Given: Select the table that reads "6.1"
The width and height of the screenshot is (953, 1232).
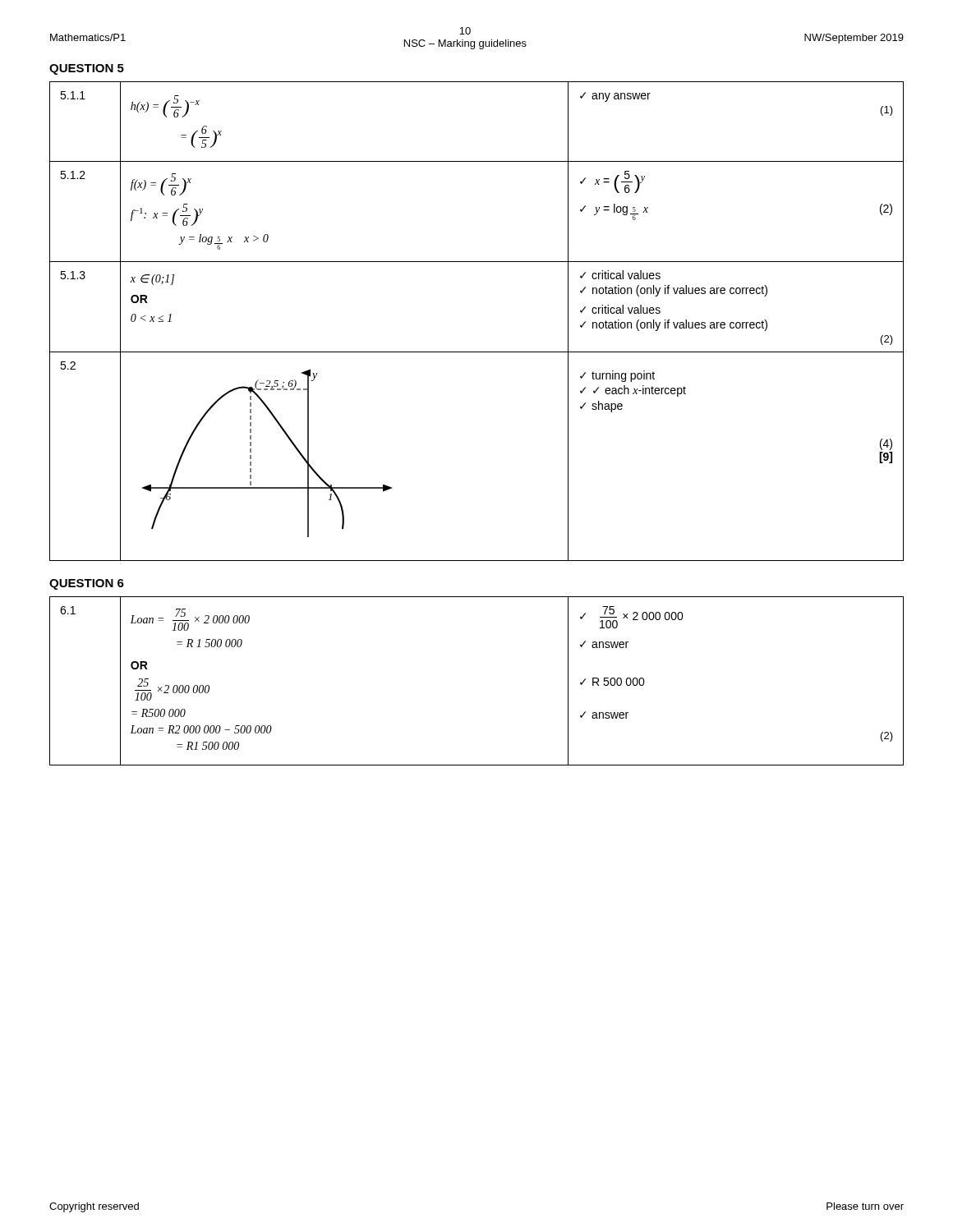Looking at the screenshot, I should [476, 681].
